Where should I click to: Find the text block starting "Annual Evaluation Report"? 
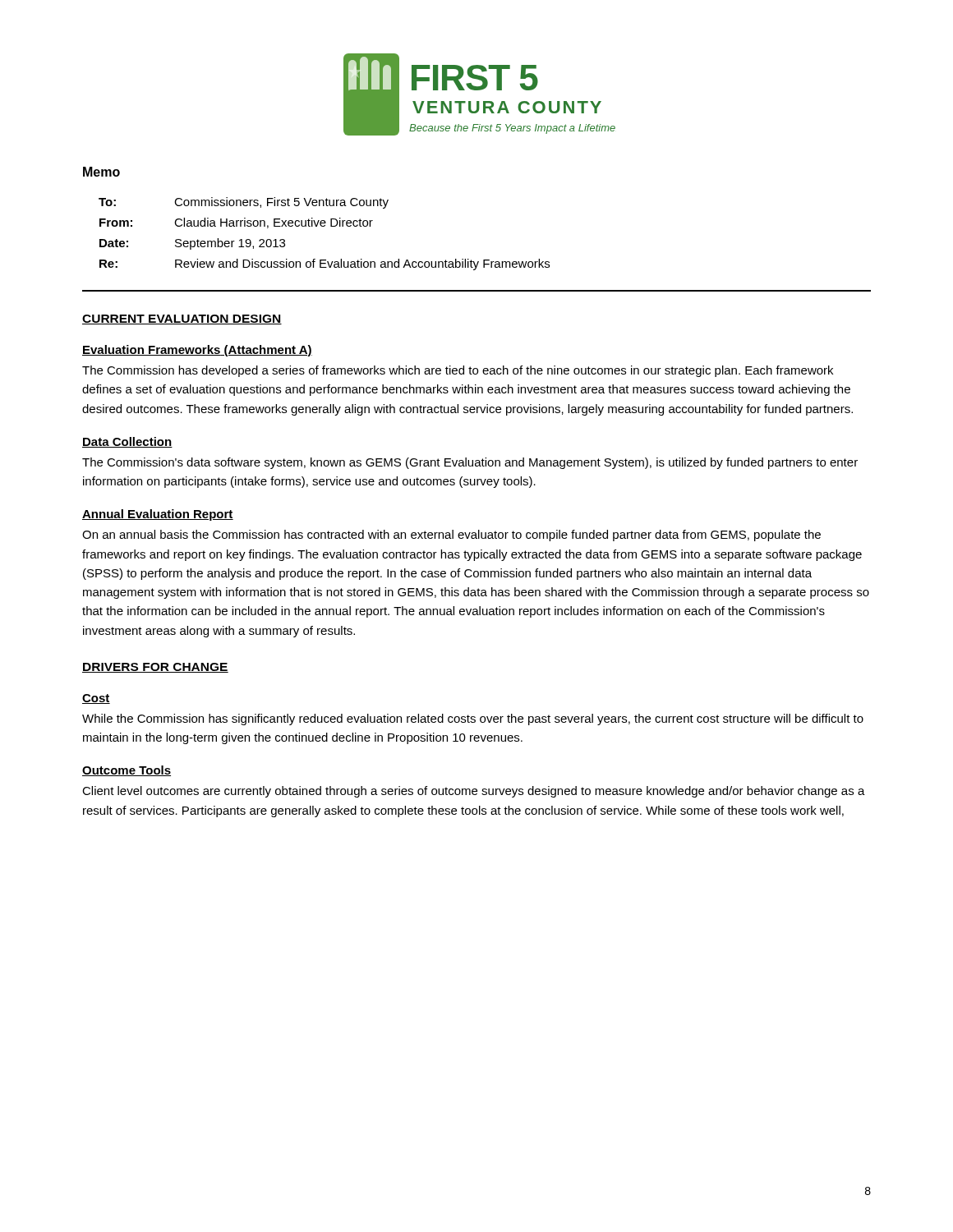pyautogui.click(x=157, y=514)
